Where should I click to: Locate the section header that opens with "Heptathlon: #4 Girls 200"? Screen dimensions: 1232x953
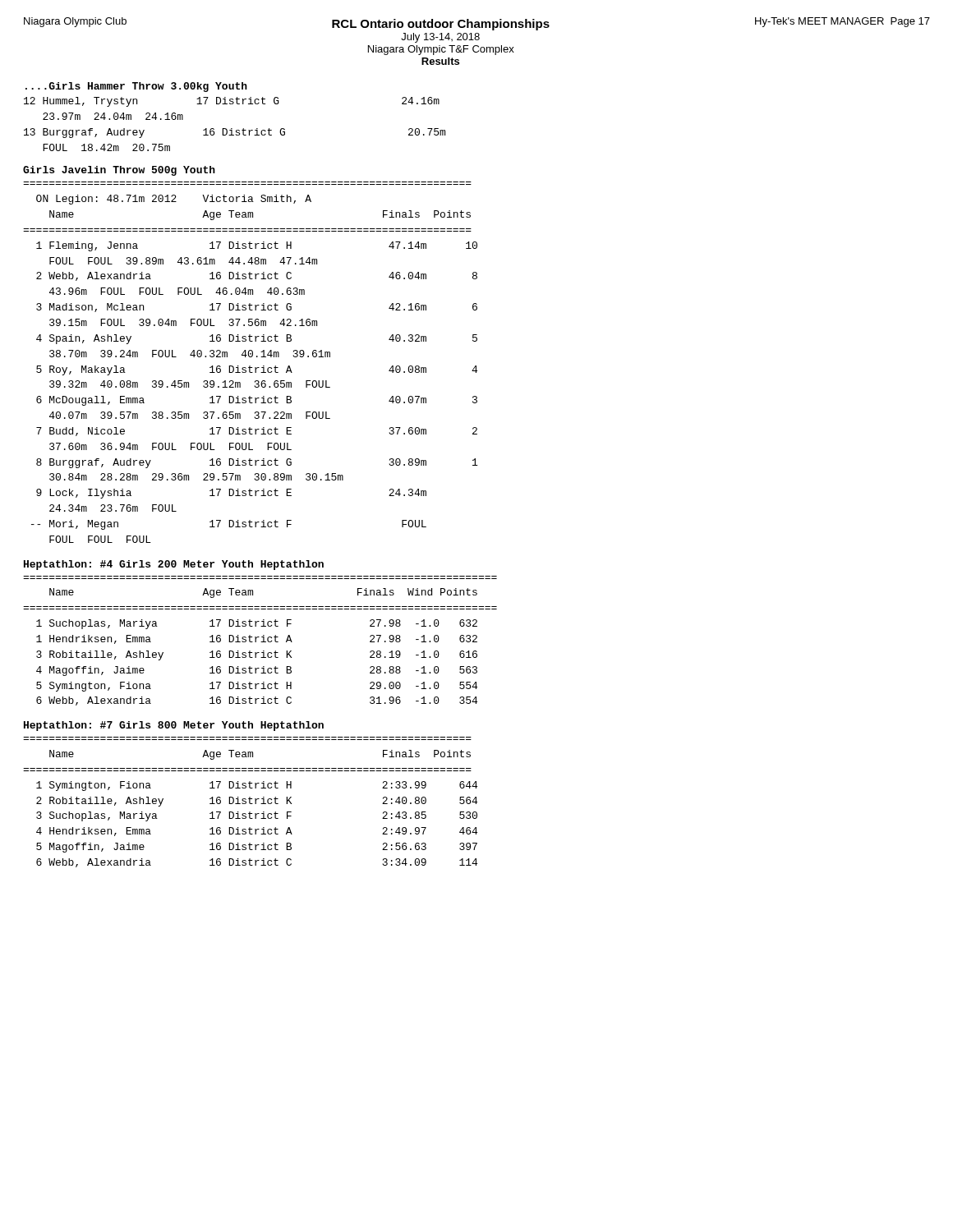174,564
